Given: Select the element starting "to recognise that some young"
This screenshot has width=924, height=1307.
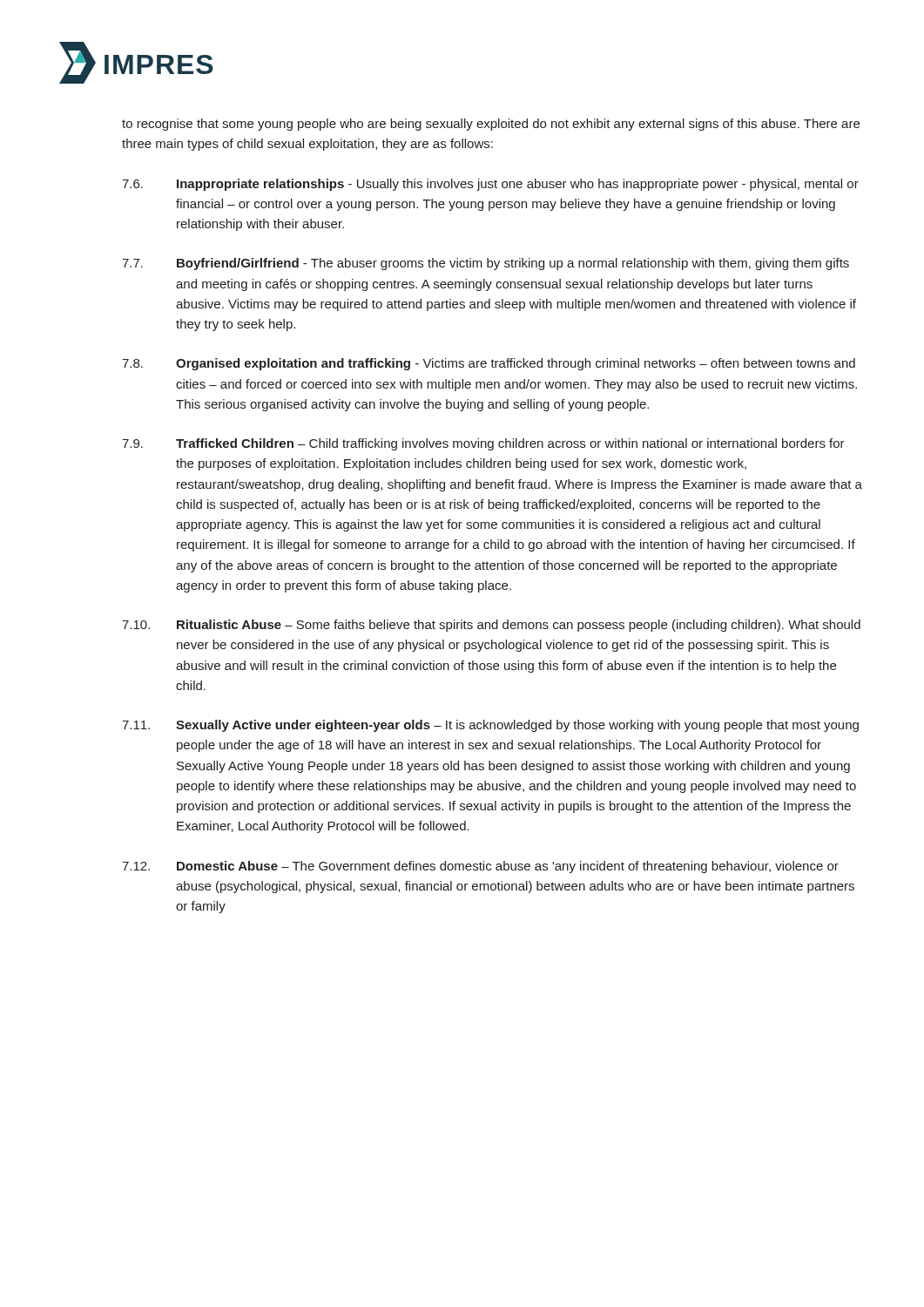Looking at the screenshot, I should [x=491, y=133].
